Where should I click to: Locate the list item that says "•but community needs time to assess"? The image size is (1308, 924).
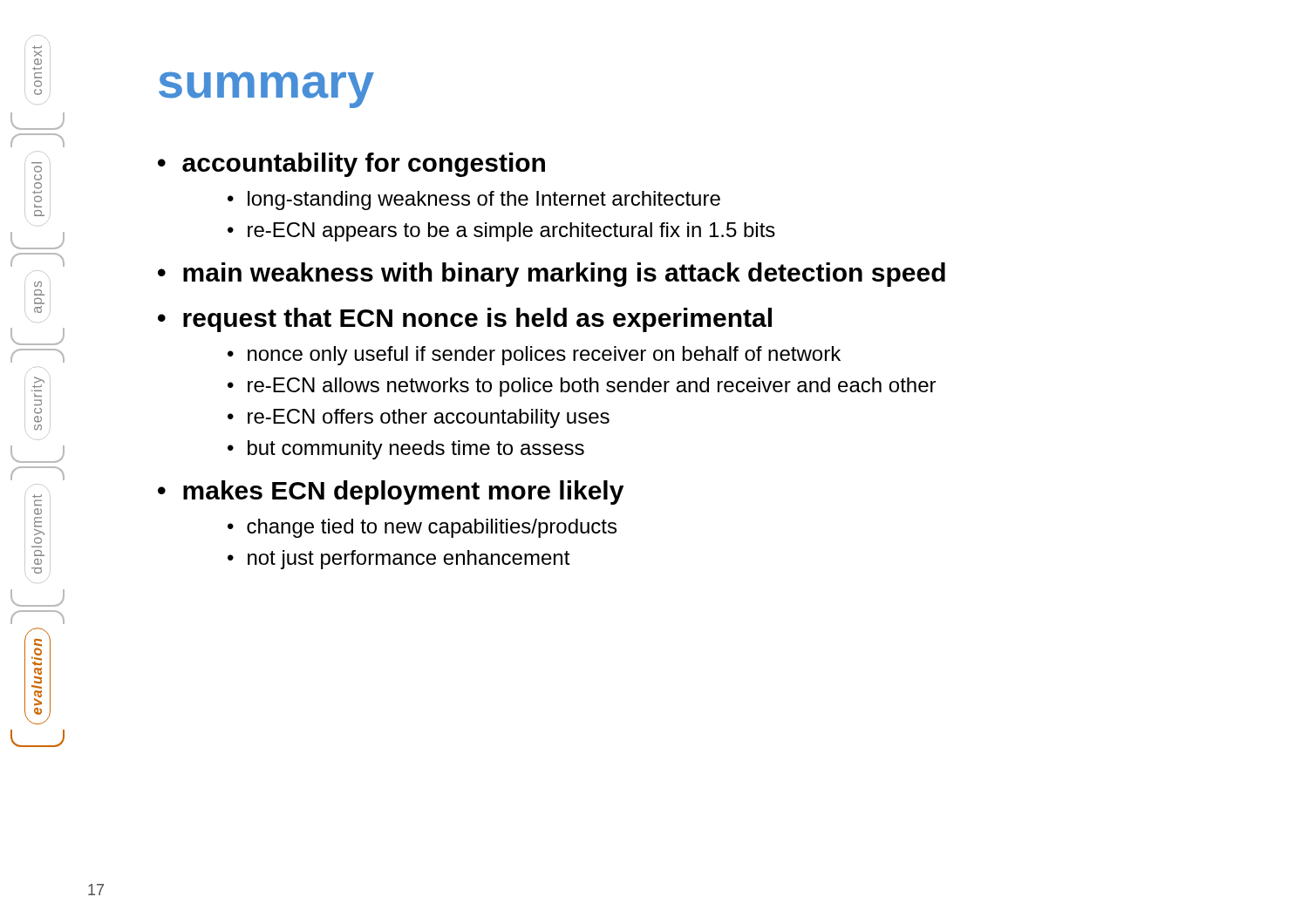click(x=406, y=448)
